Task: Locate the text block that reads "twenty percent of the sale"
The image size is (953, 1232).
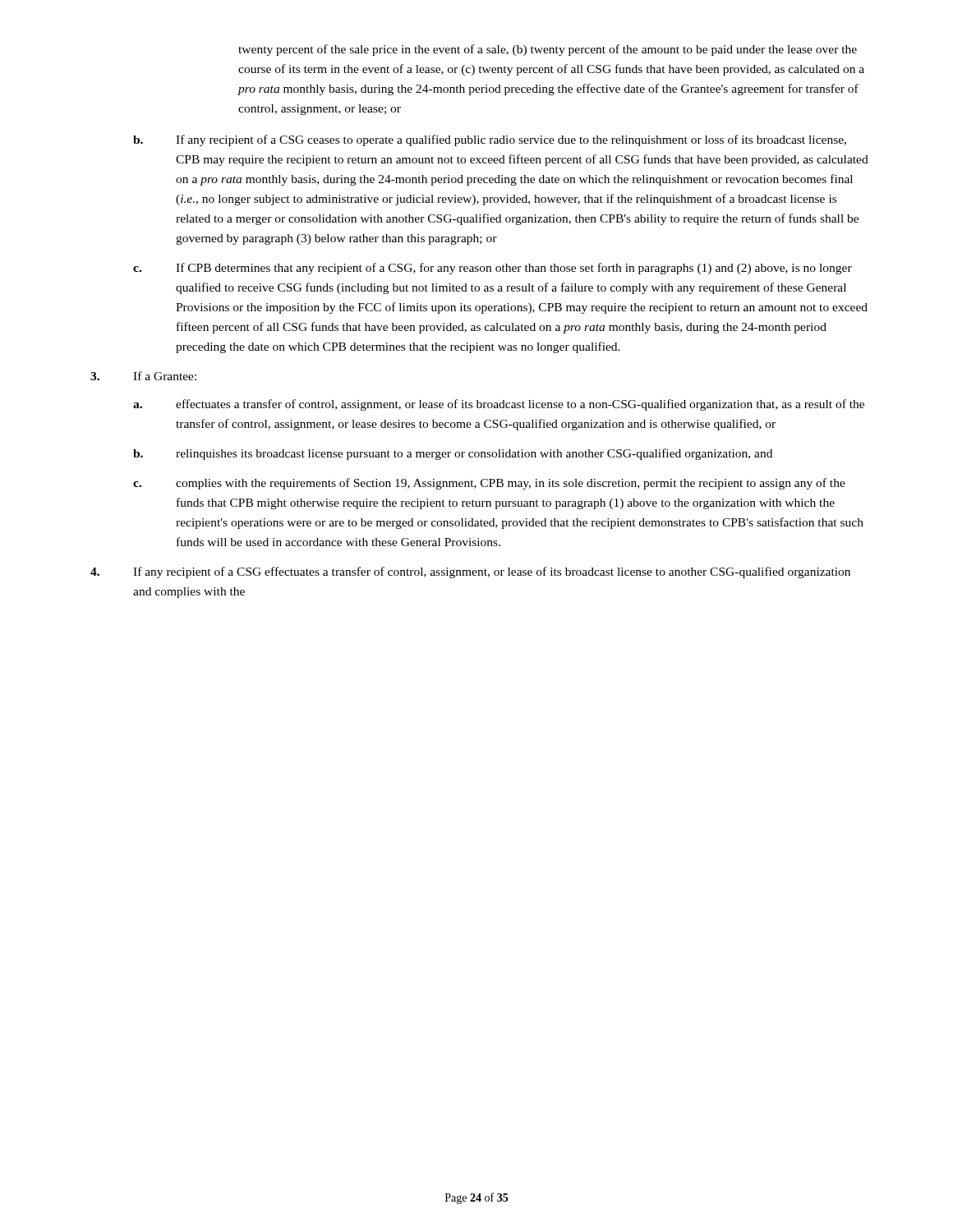Action: pyautogui.click(x=551, y=78)
